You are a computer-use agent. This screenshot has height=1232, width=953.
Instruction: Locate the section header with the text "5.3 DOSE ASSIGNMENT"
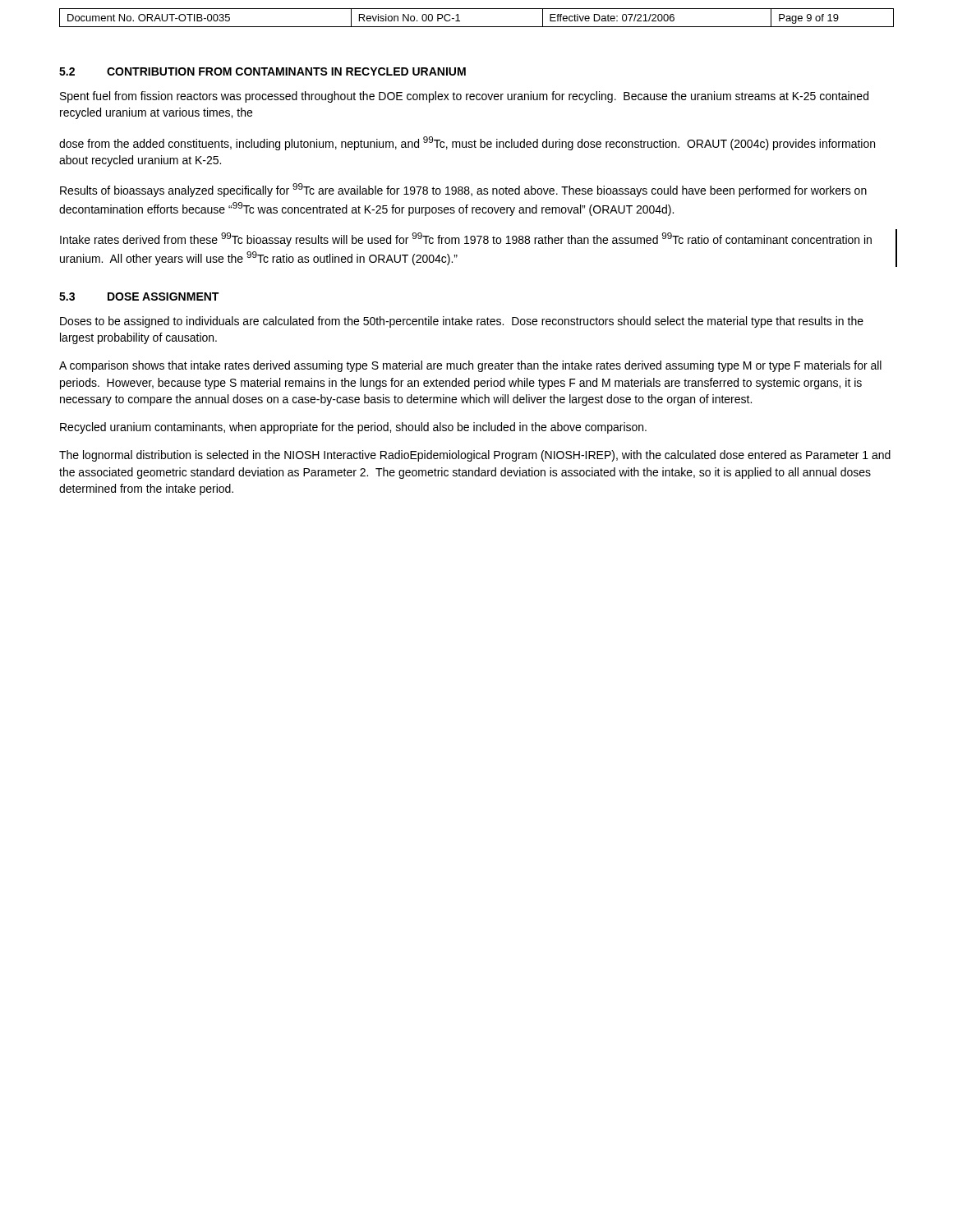pos(139,296)
